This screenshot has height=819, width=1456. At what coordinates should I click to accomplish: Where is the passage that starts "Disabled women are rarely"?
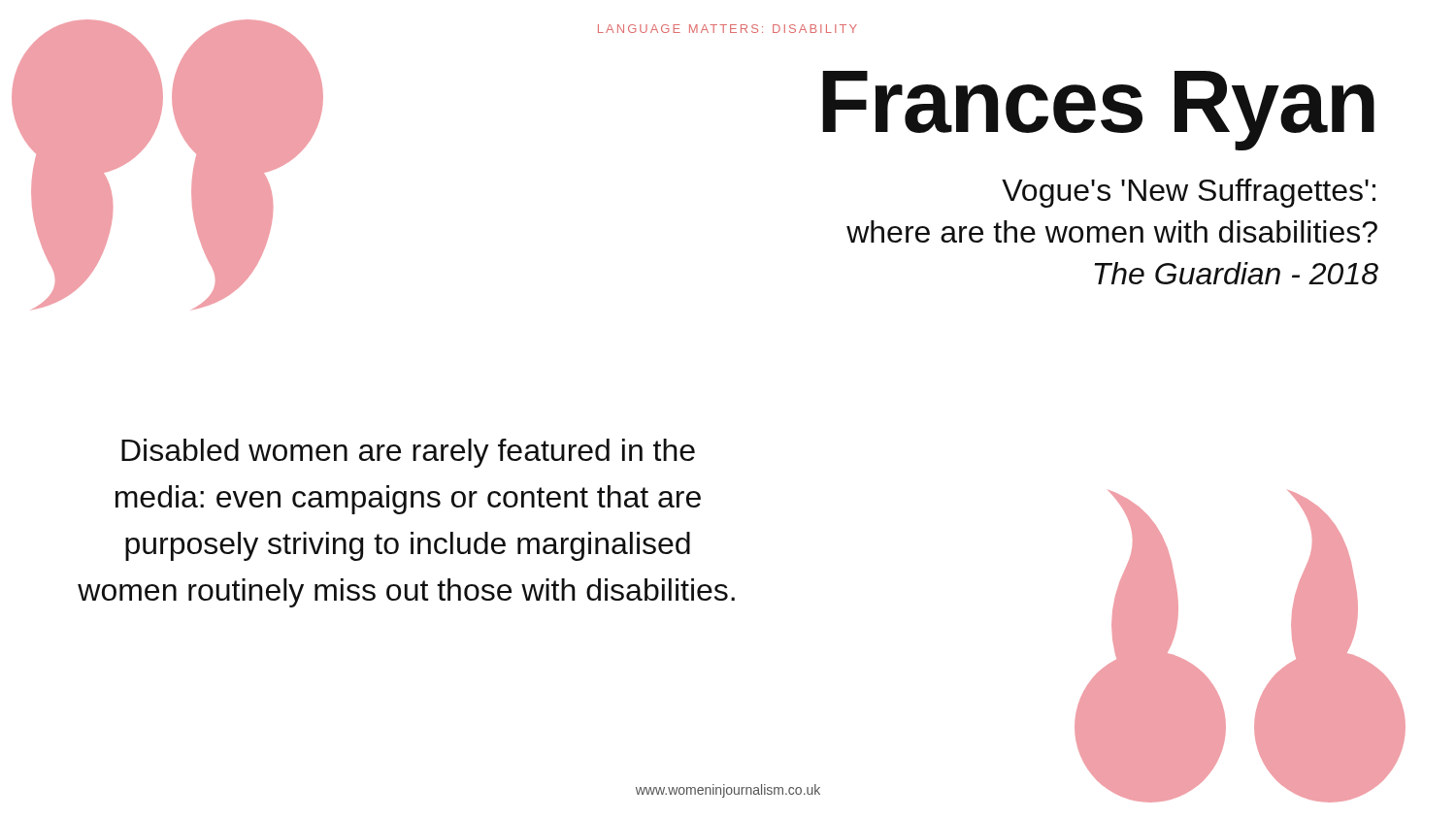click(x=408, y=520)
